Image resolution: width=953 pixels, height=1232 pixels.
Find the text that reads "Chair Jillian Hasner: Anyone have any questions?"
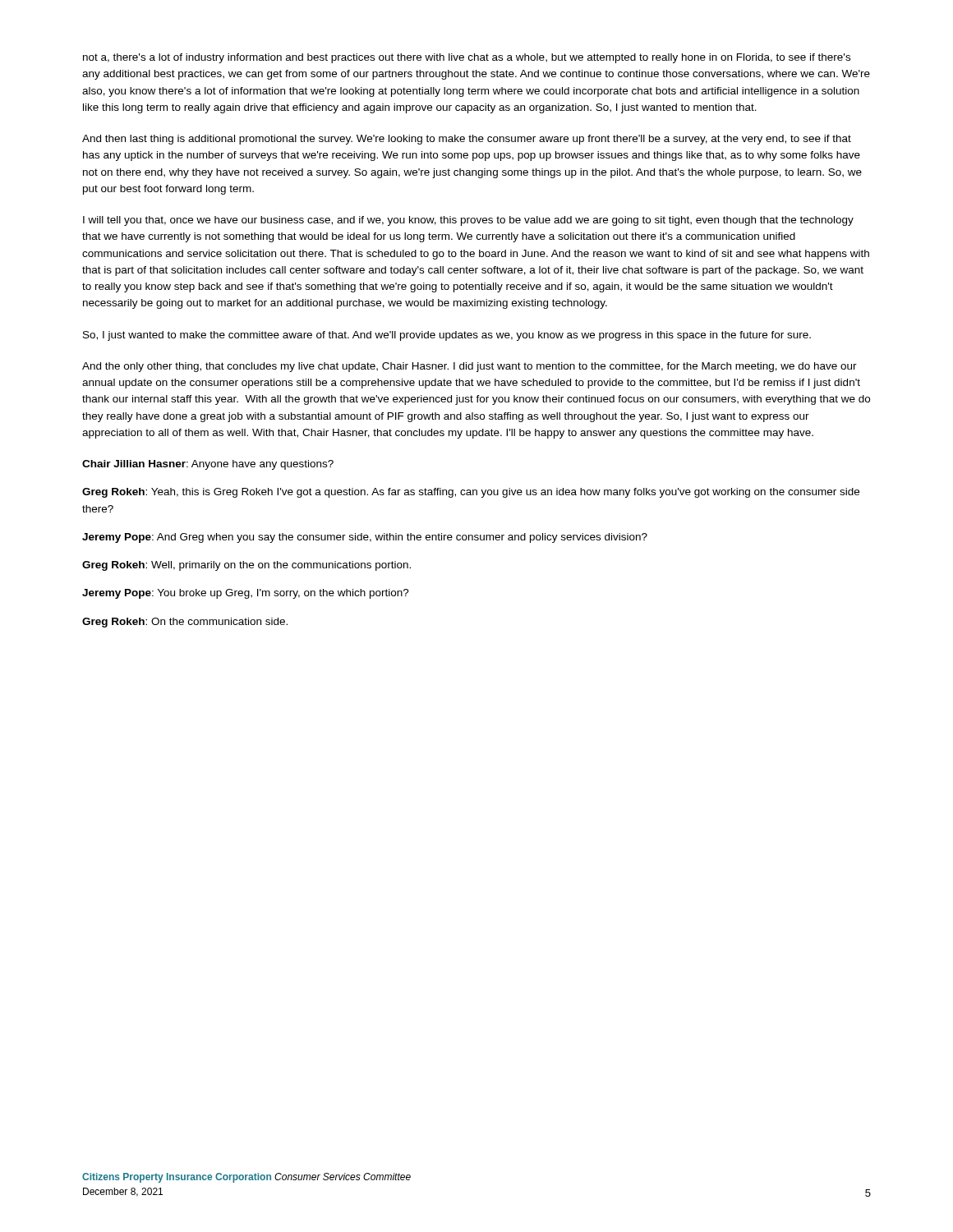208,464
